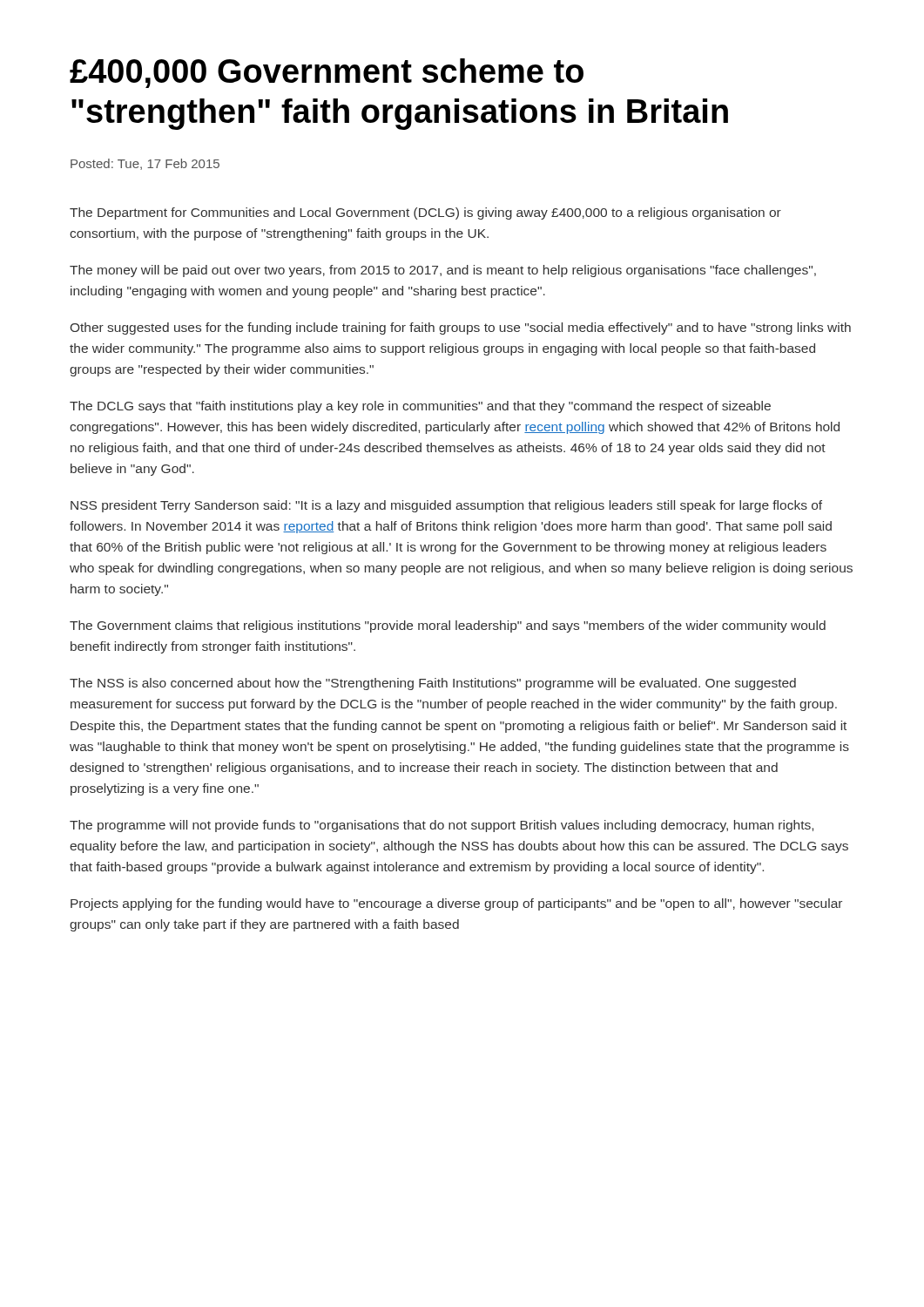Point to the region starting "The Government claims that religious institutions "provide moral"
This screenshot has height=1307, width=924.
tap(462, 637)
